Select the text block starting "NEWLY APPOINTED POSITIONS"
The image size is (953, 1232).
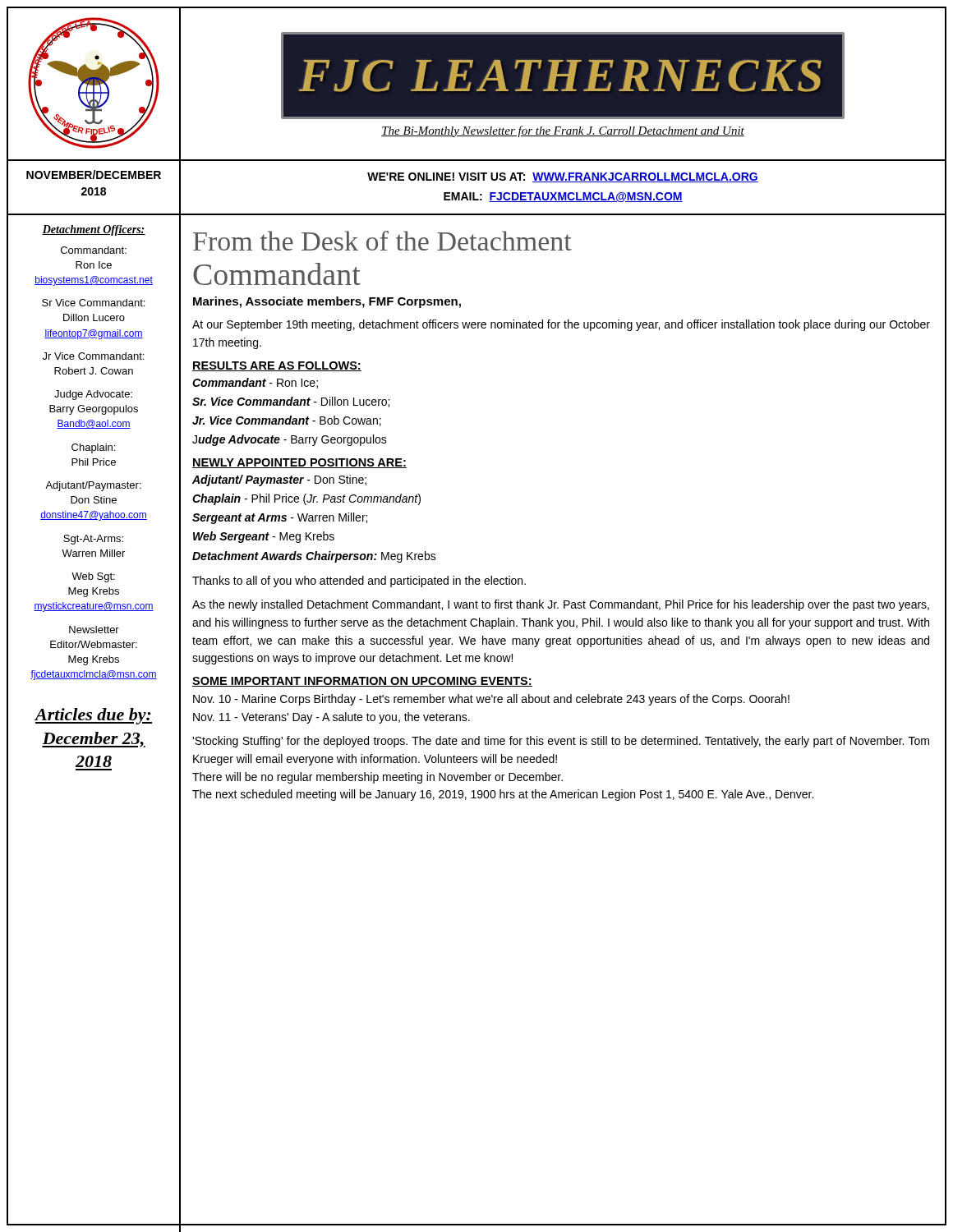coord(299,463)
